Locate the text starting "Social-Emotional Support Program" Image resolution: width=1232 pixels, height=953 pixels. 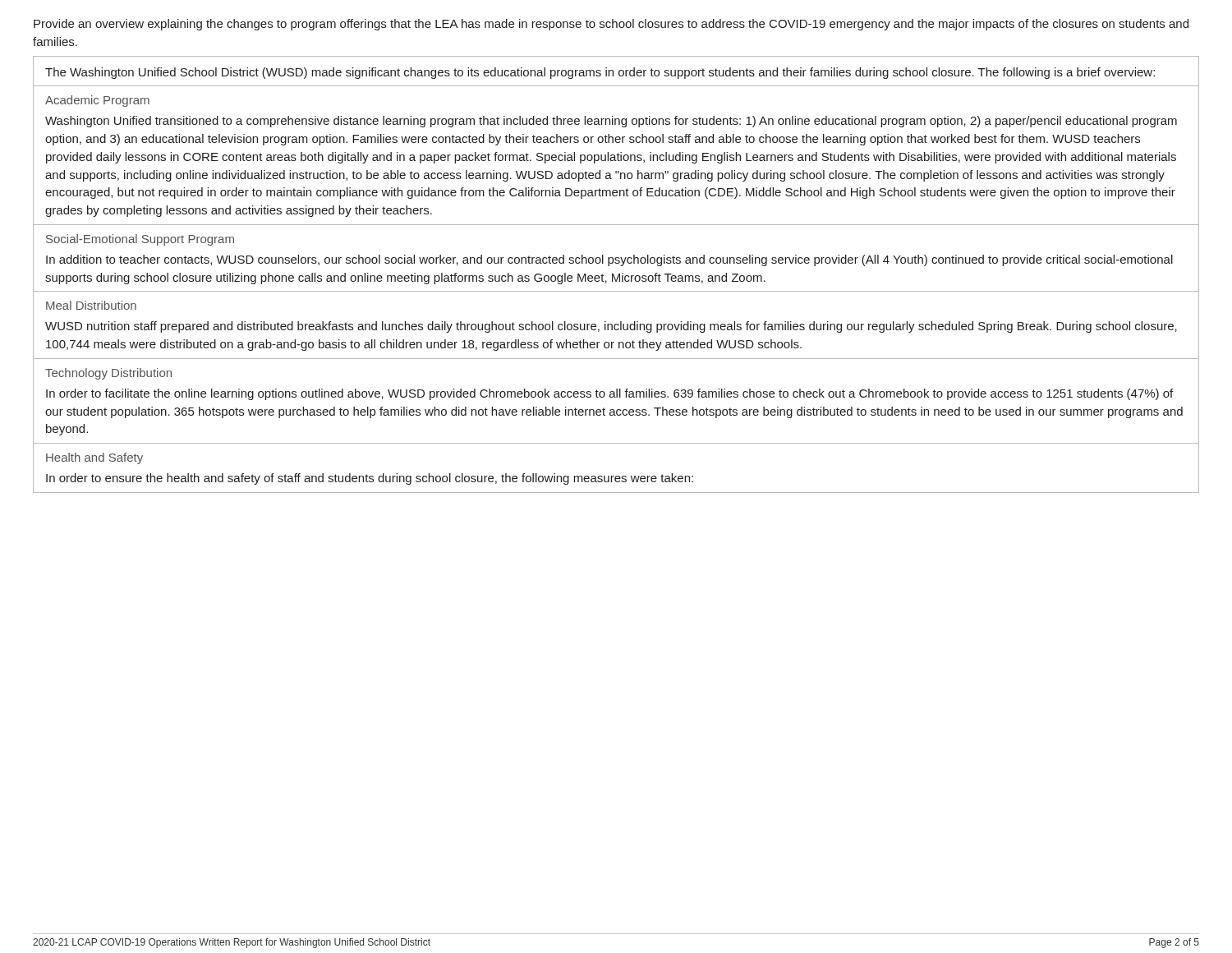(x=140, y=238)
